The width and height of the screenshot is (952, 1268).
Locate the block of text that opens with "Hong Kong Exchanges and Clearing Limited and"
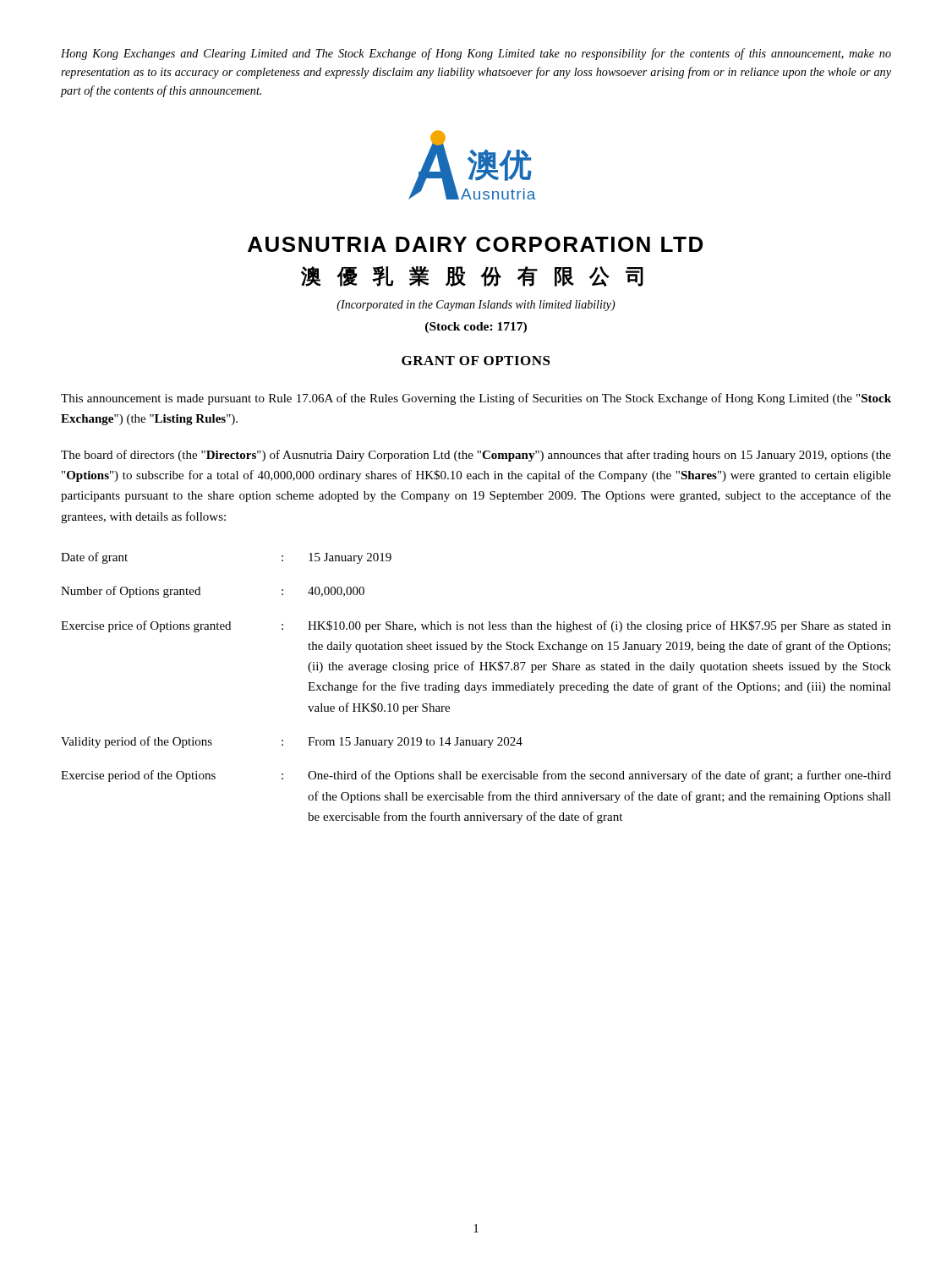476,72
